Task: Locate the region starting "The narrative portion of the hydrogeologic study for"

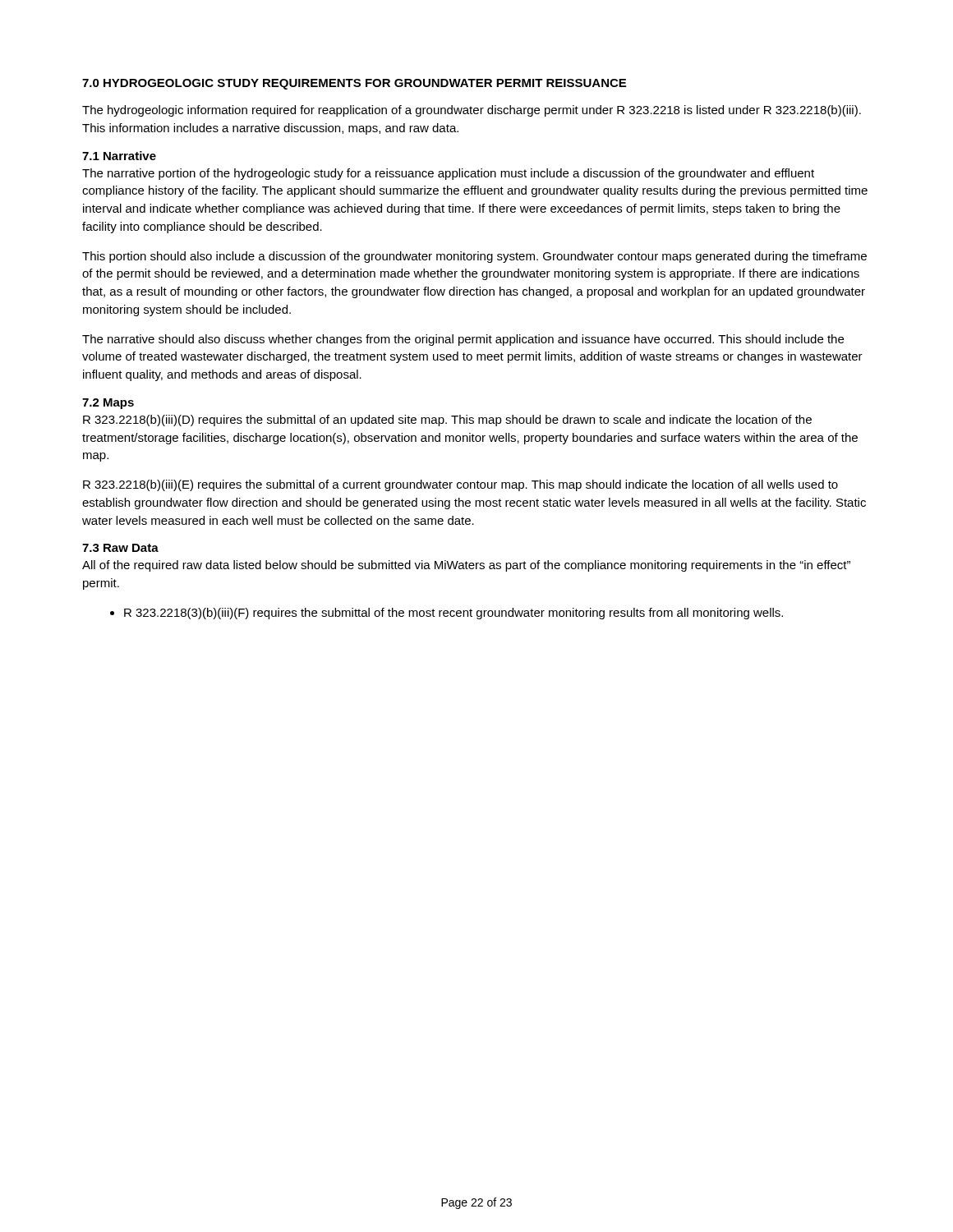Action: point(476,200)
